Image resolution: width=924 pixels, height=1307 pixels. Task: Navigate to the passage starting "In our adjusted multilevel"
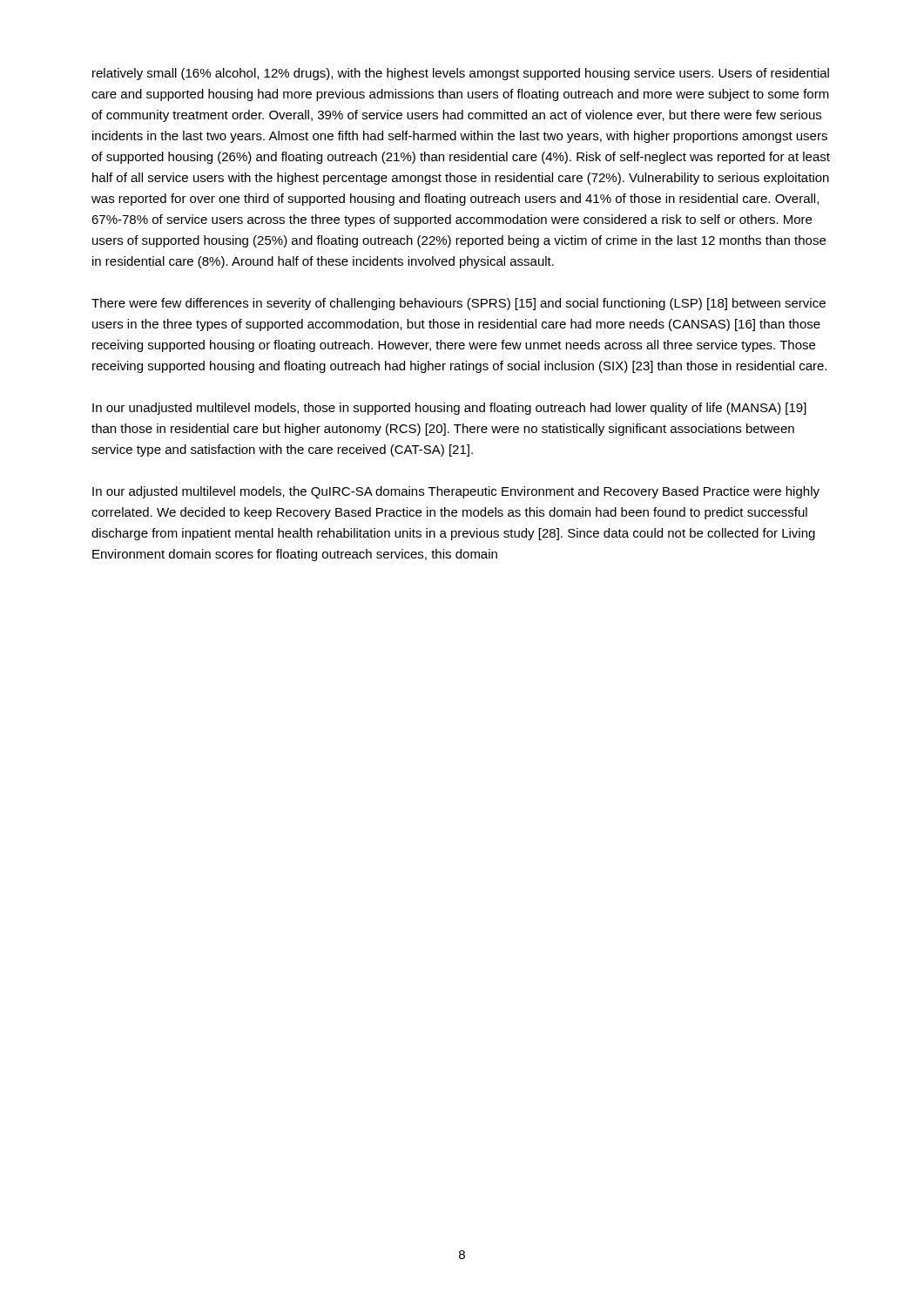point(455,522)
